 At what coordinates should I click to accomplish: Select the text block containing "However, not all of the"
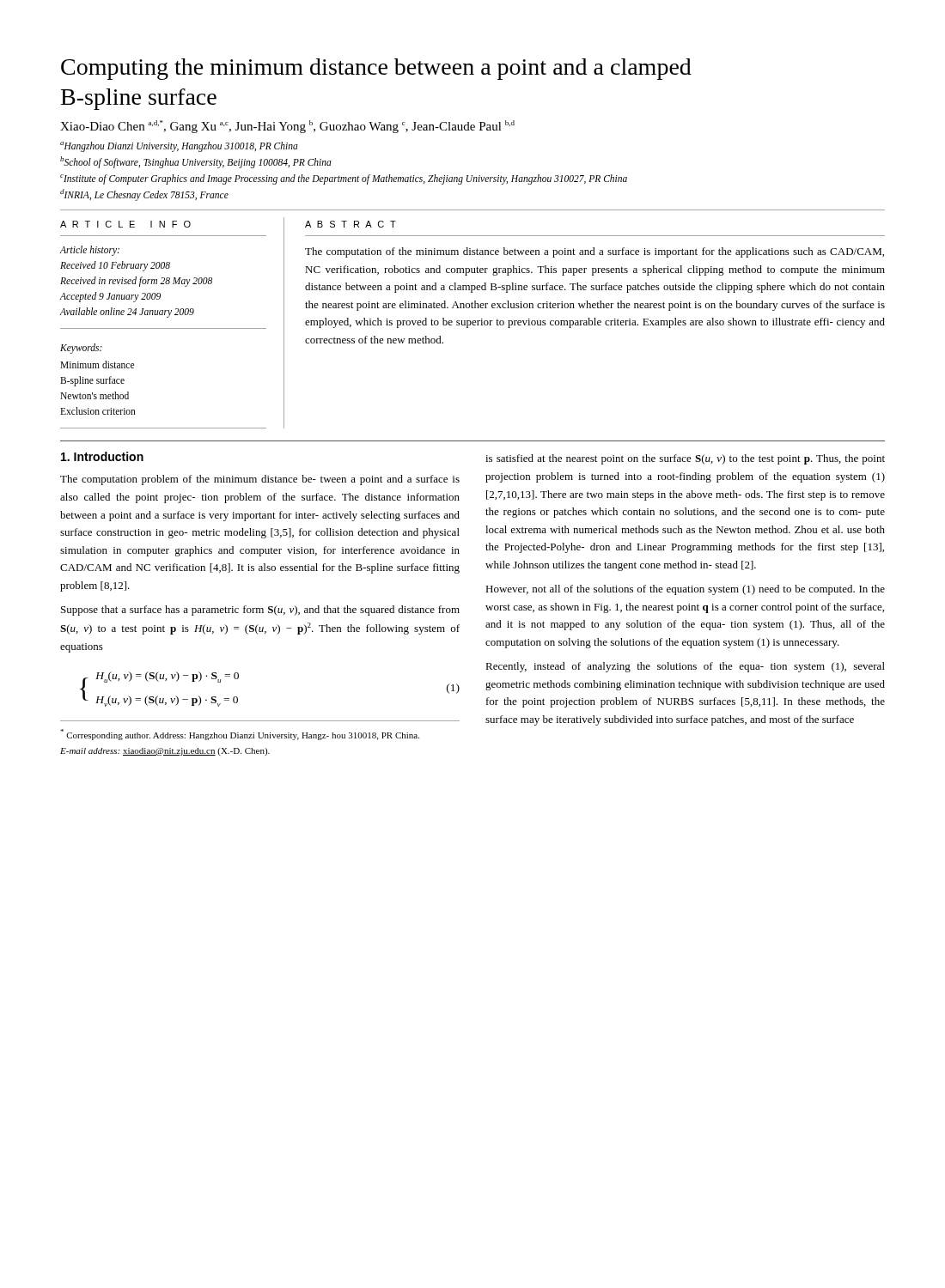pos(685,615)
